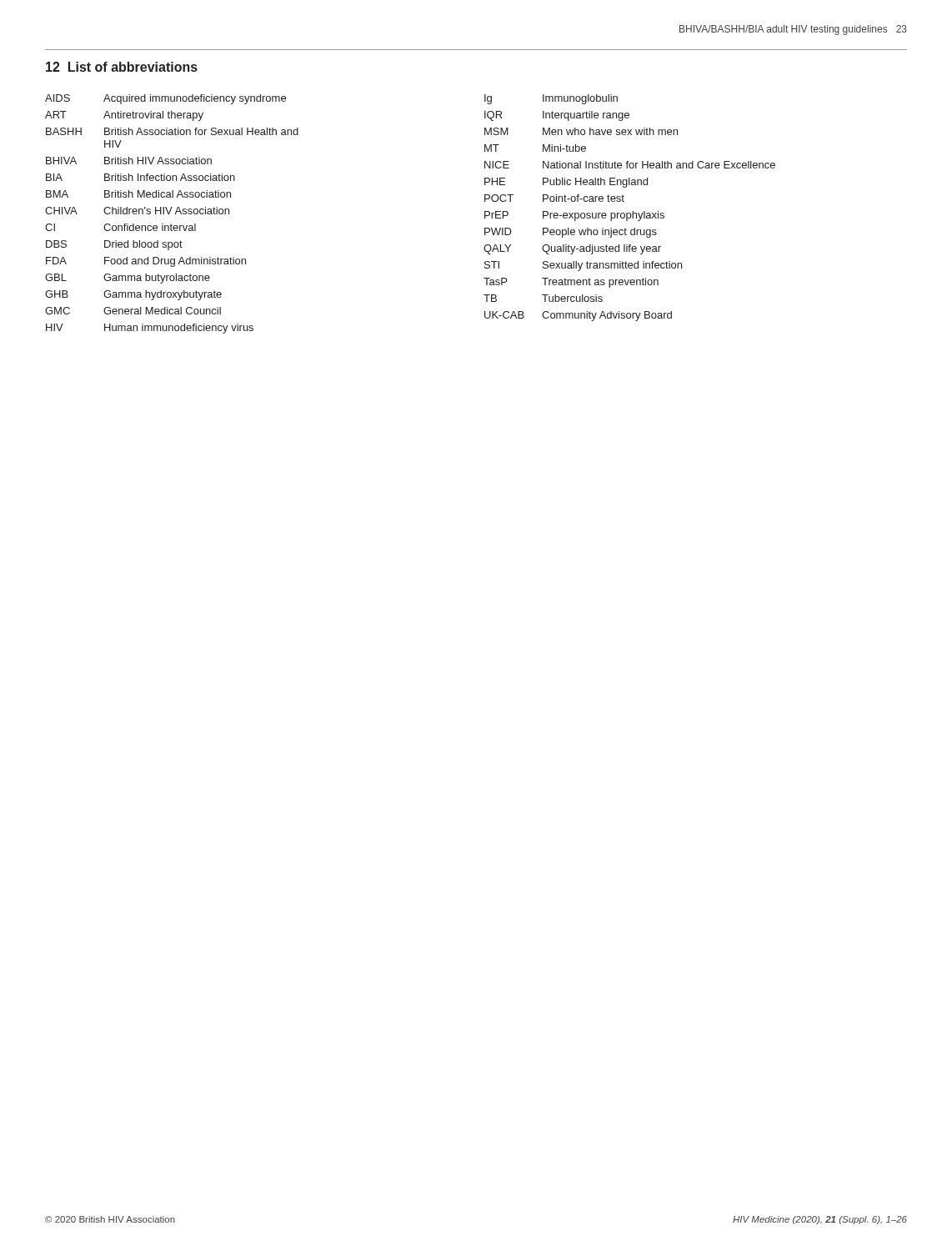Viewport: 952px width, 1251px height.
Task: Point to the block starting "UK-CAB Community Advisory Board"
Action: [578, 315]
